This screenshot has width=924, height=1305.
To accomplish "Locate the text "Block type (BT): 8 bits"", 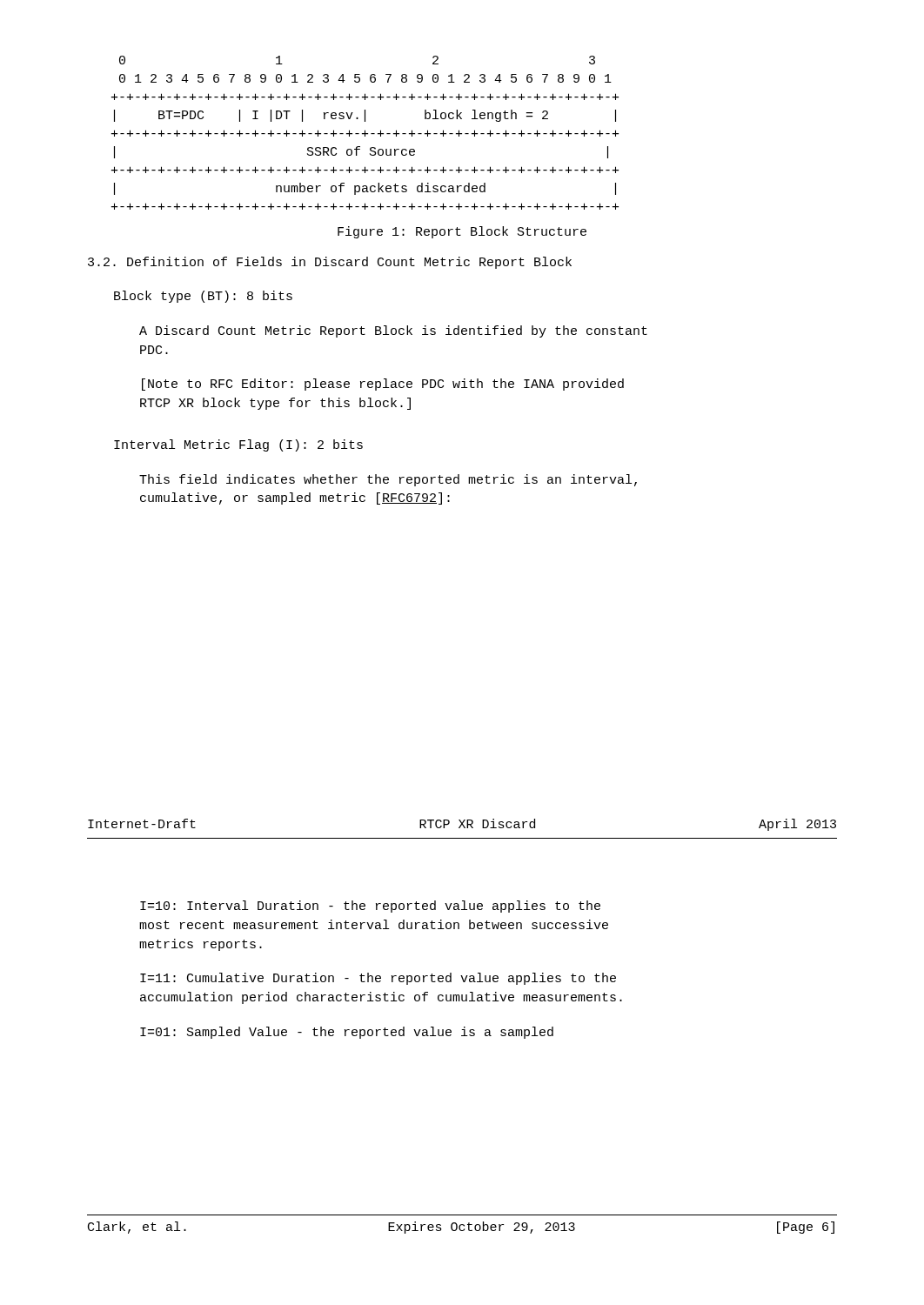I will point(203,297).
